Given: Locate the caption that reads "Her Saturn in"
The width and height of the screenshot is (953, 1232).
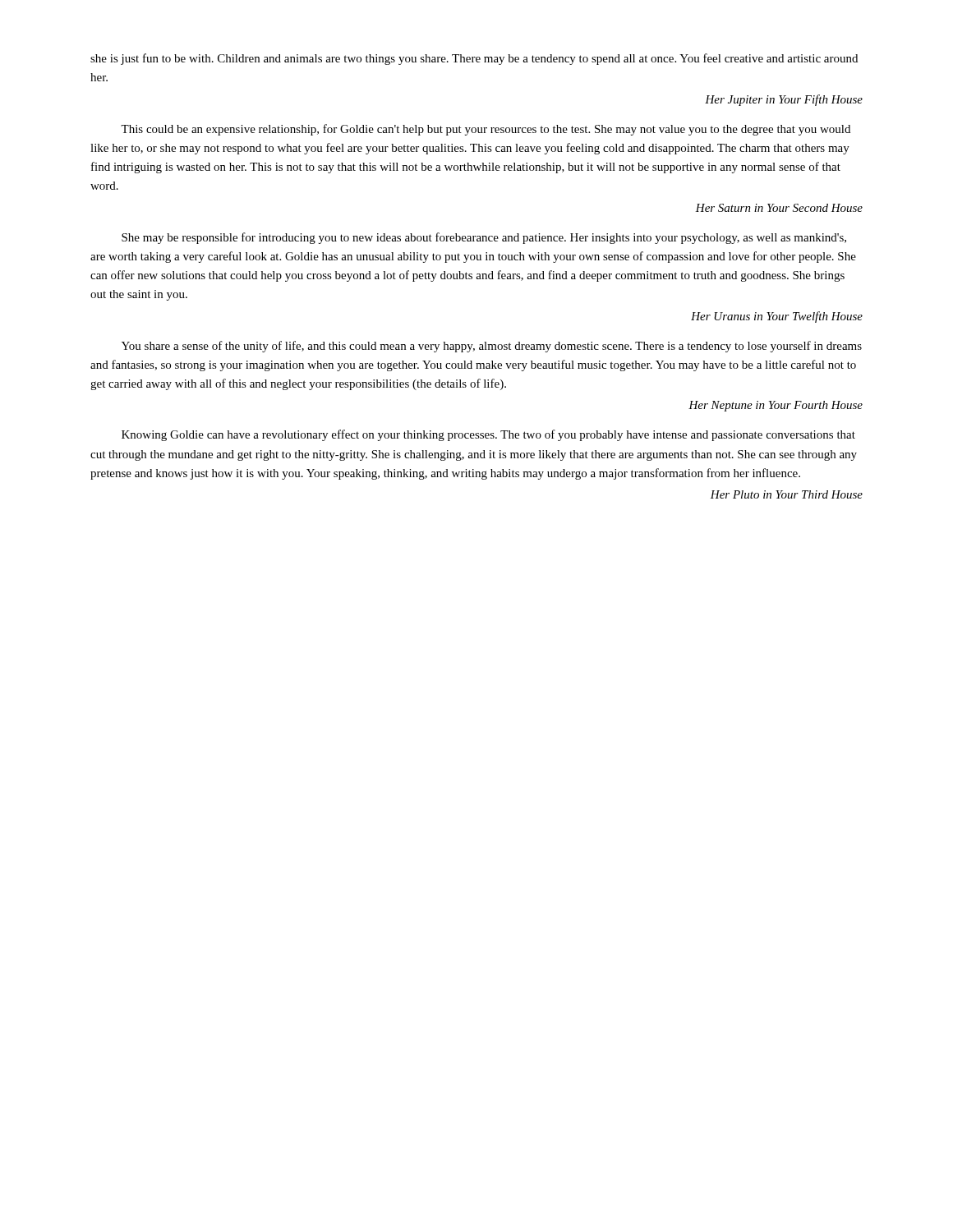Looking at the screenshot, I should [x=779, y=207].
